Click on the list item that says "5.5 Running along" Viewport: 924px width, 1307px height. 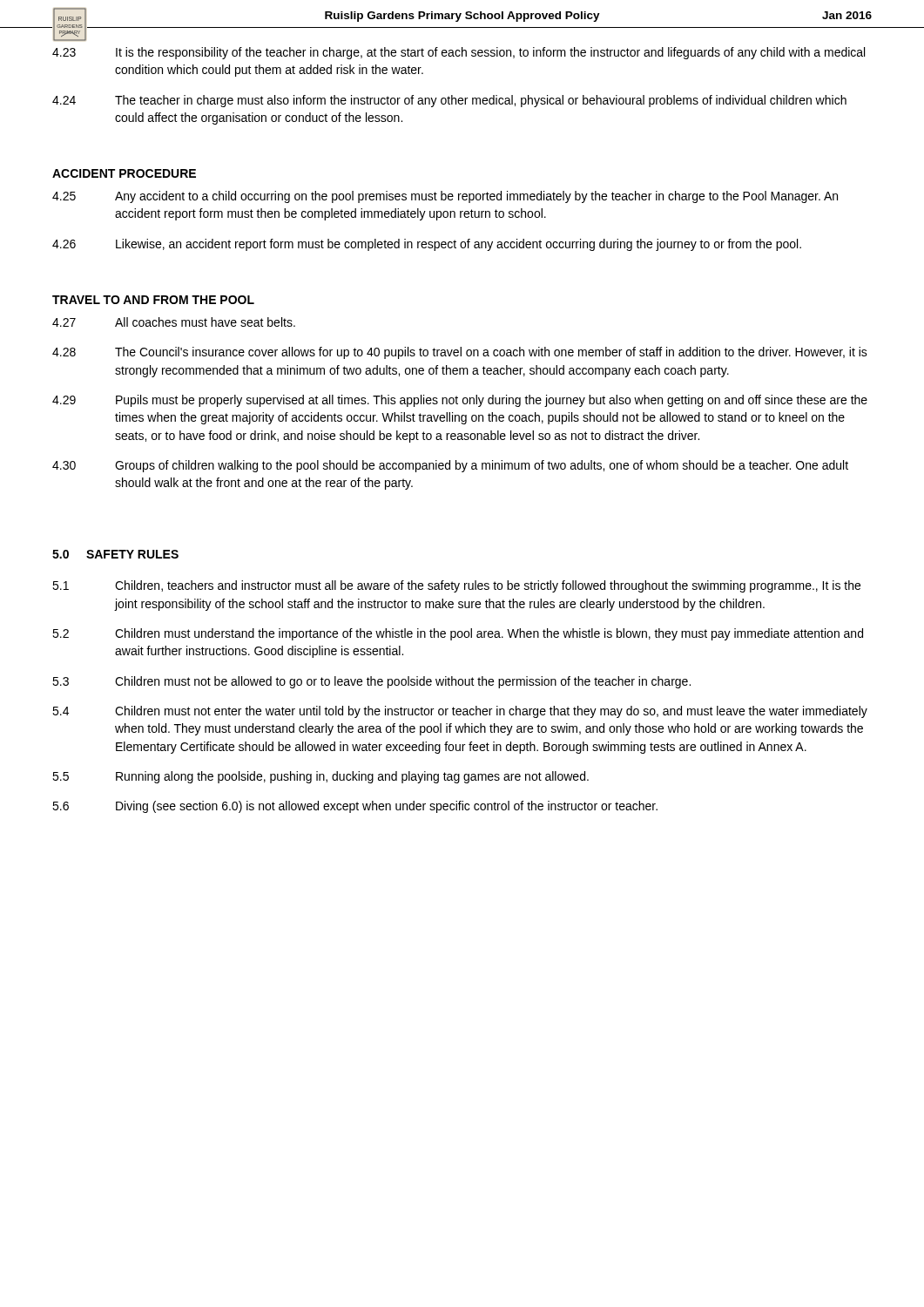pos(462,776)
